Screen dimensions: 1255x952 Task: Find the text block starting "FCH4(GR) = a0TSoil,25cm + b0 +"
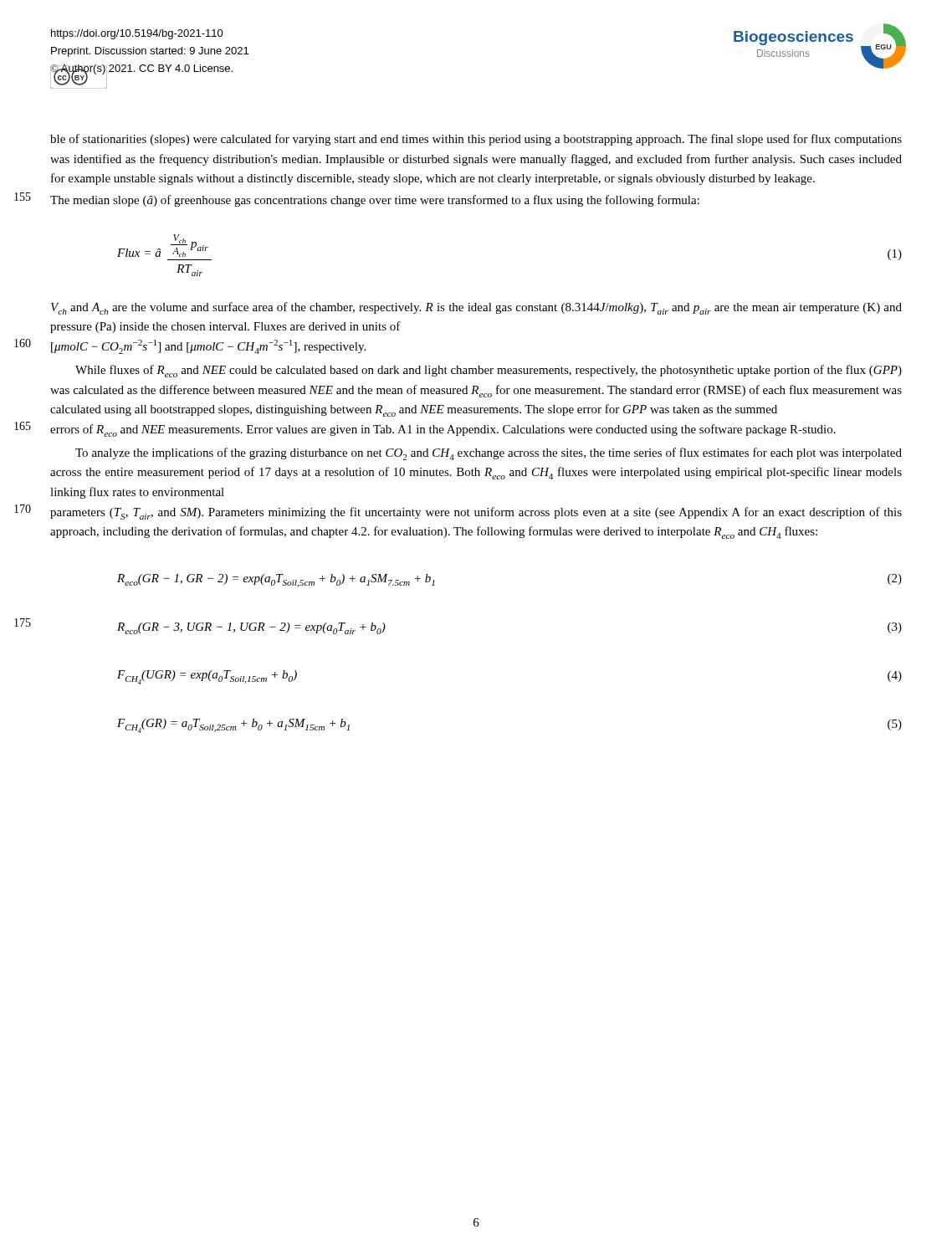pyautogui.click(x=244, y=726)
